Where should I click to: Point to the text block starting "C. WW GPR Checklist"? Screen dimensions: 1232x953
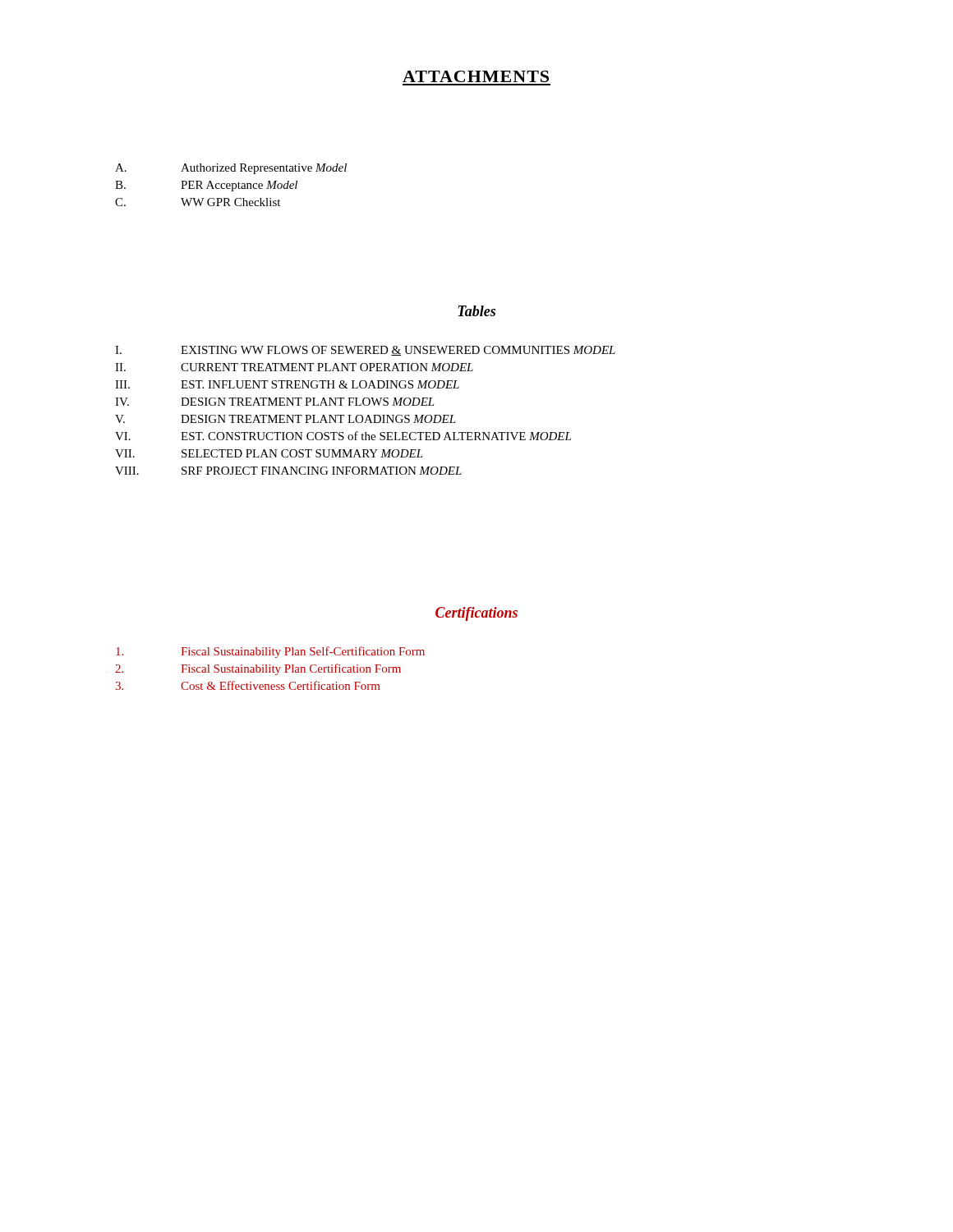pyautogui.click(x=198, y=202)
